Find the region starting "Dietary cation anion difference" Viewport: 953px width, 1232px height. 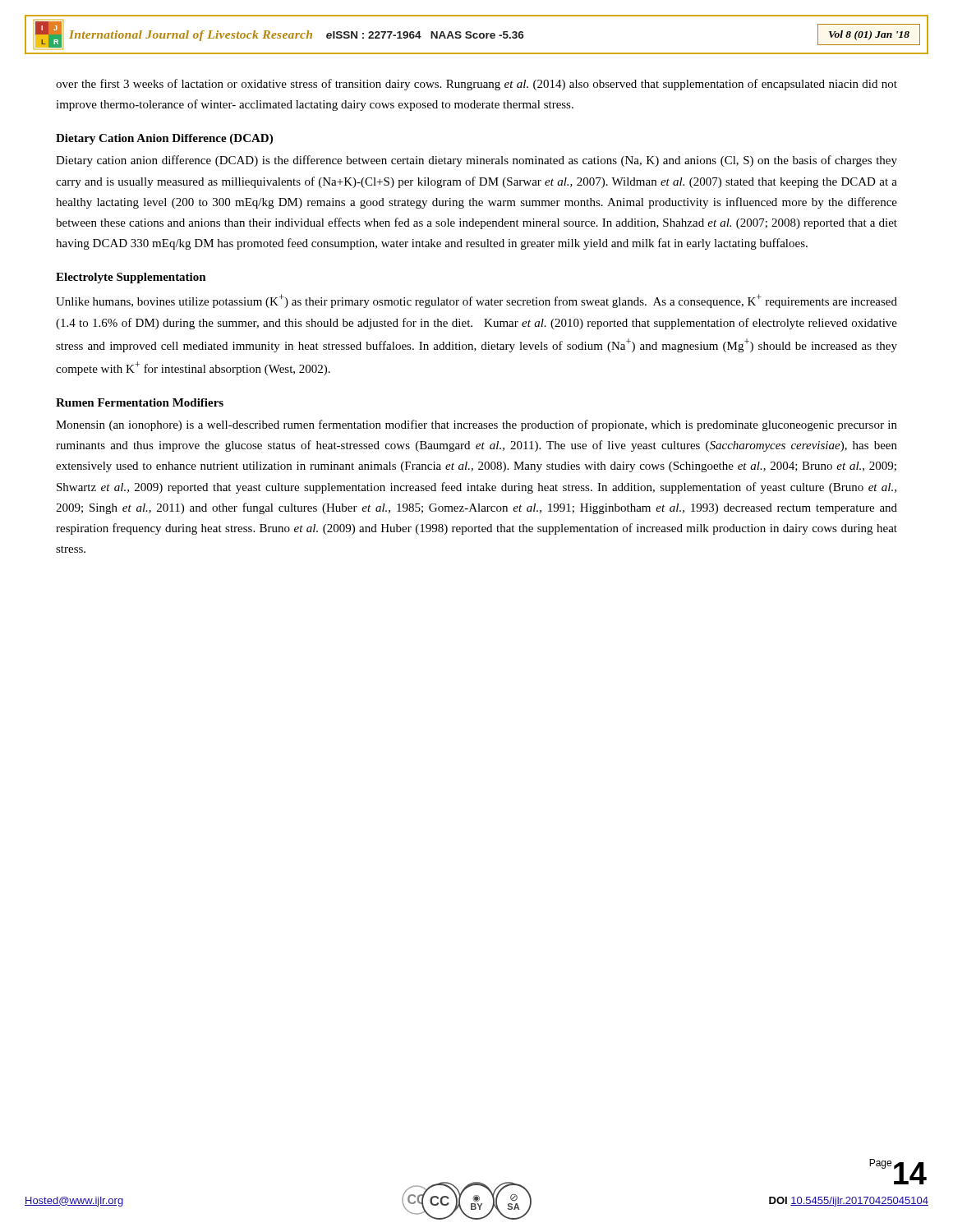(476, 202)
